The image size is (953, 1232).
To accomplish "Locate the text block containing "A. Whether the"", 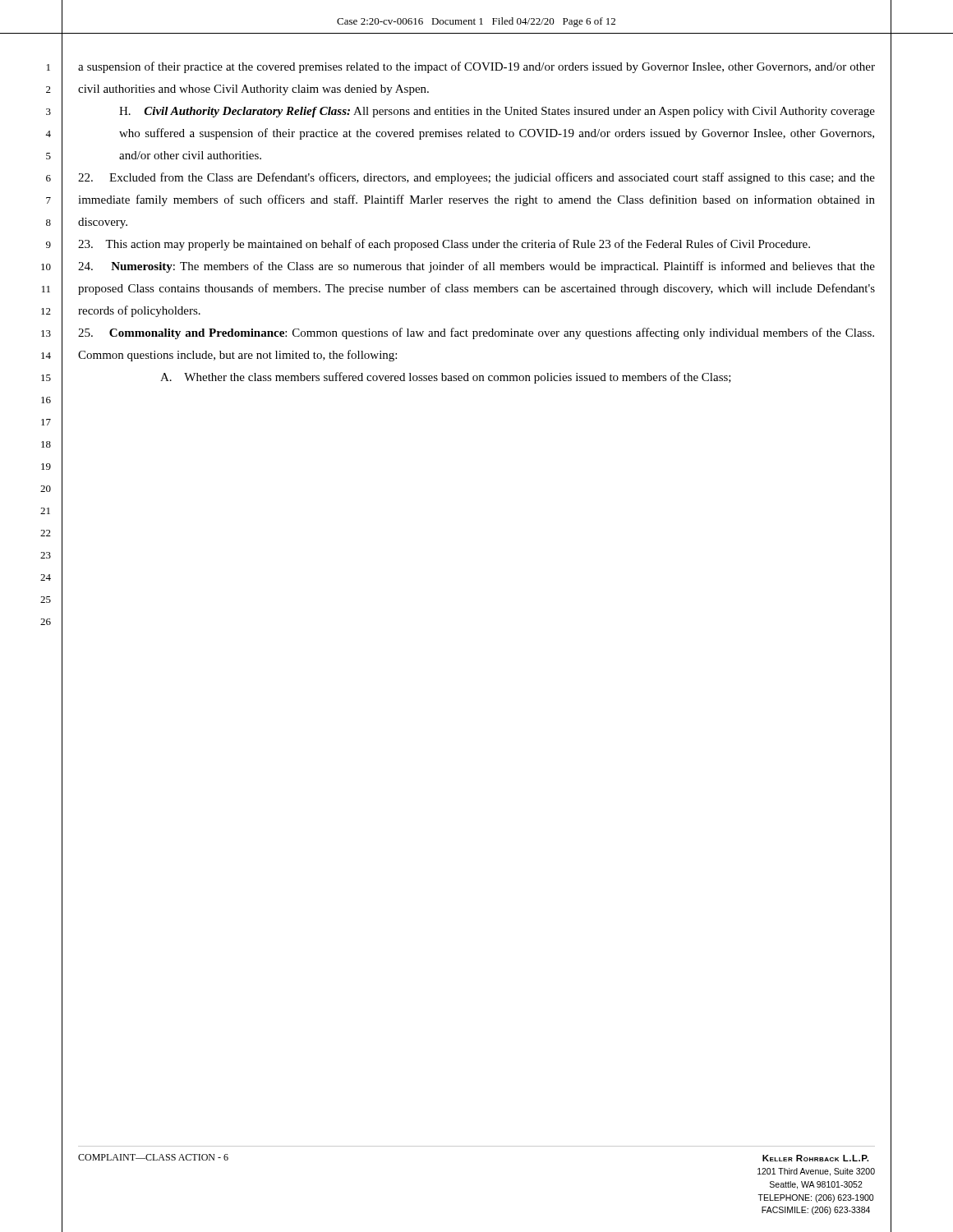I will pyautogui.click(x=446, y=377).
